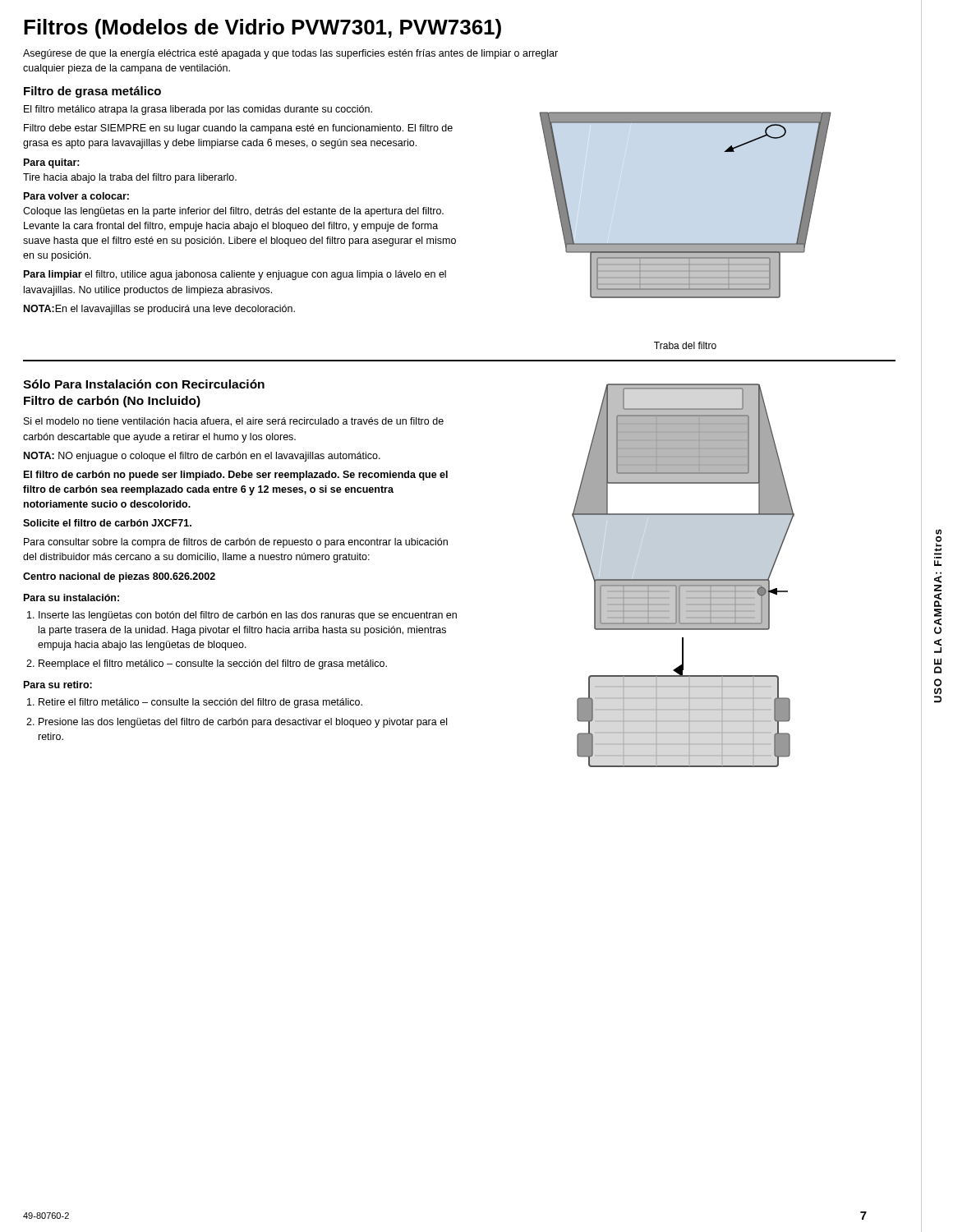953x1232 pixels.
Task: Navigate to the text block starting "Sólo Para Instalación con Recirculación"
Action: point(144,384)
